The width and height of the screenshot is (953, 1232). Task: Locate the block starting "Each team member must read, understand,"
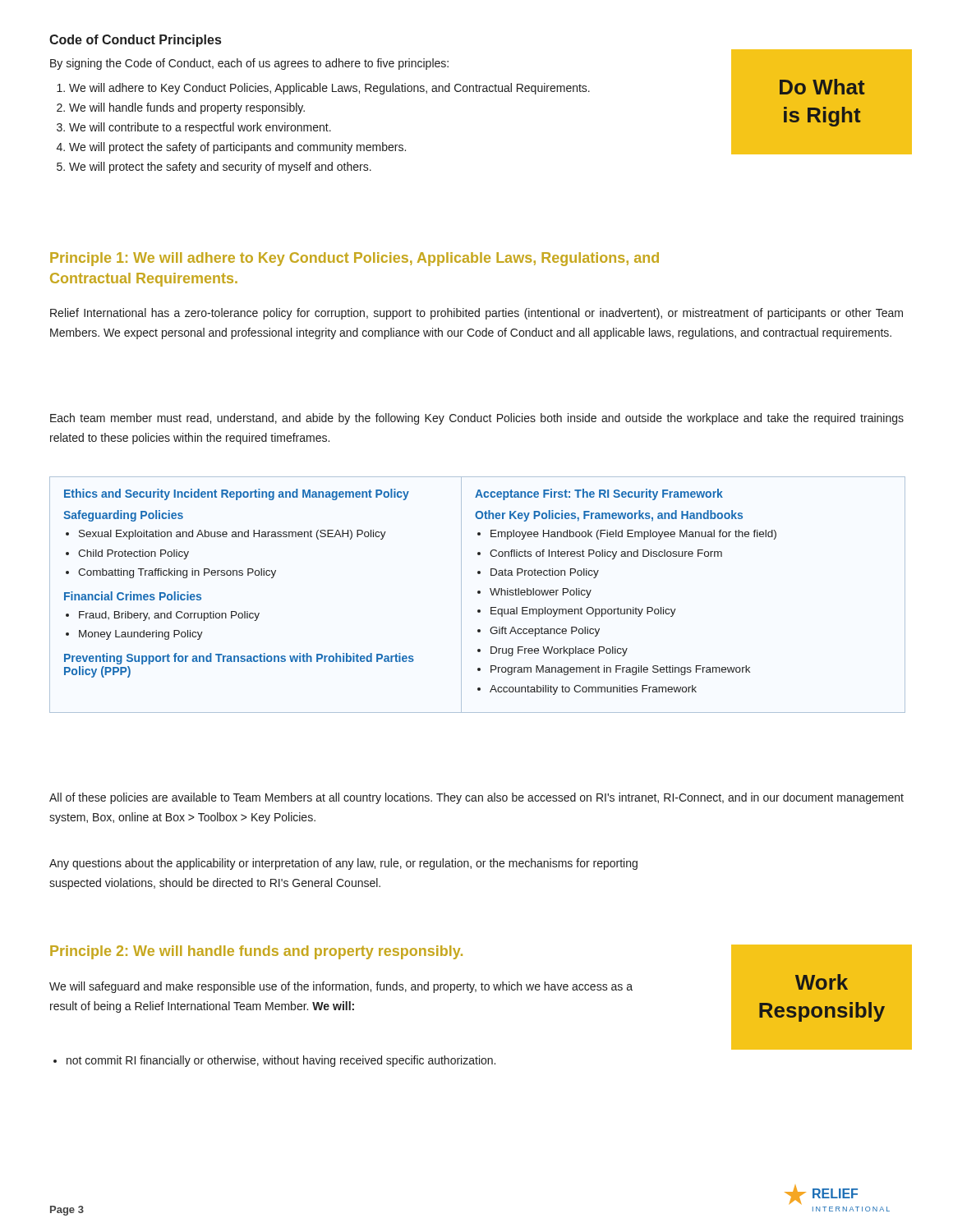[476, 428]
